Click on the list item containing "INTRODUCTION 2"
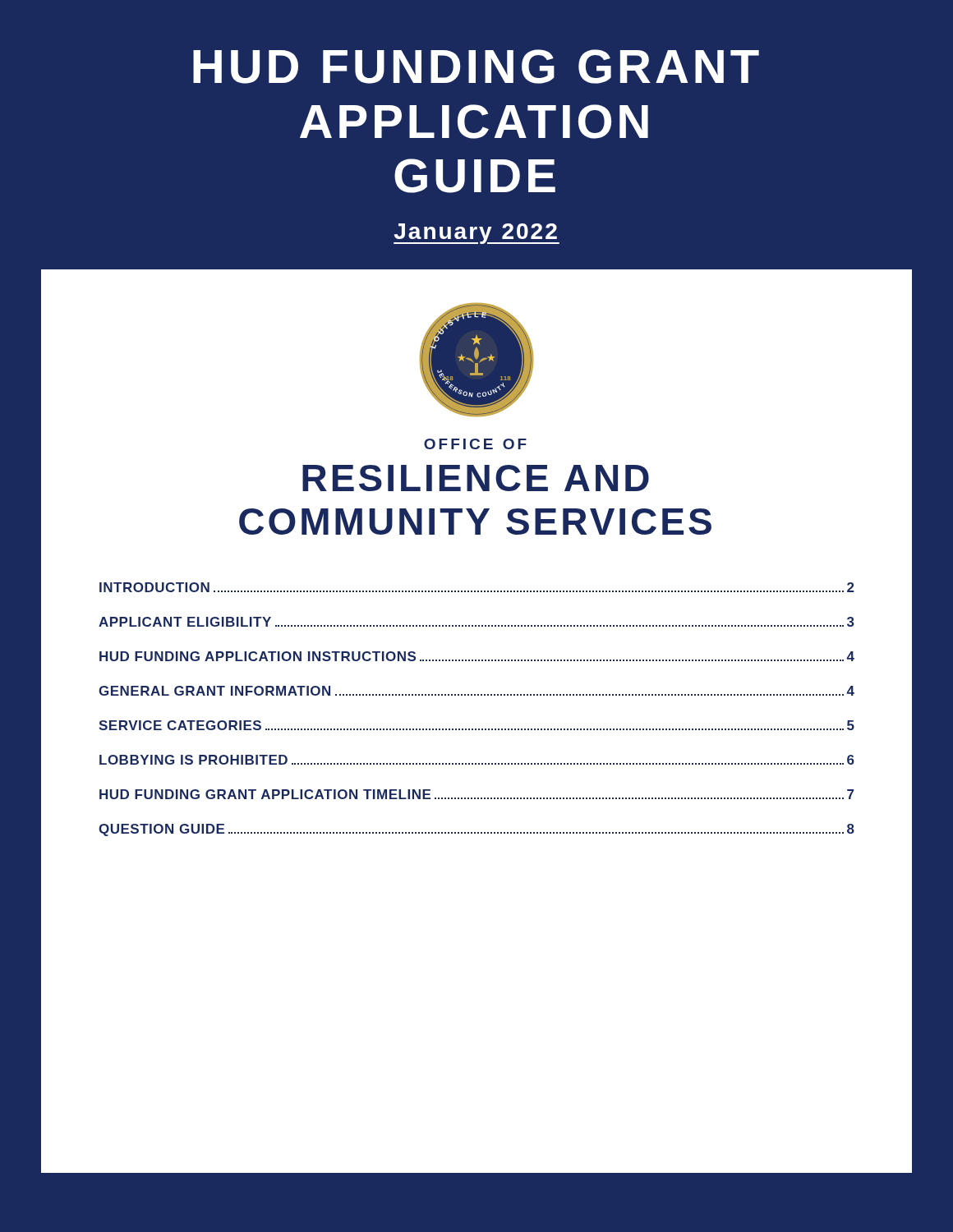This screenshot has height=1232, width=953. click(476, 588)
